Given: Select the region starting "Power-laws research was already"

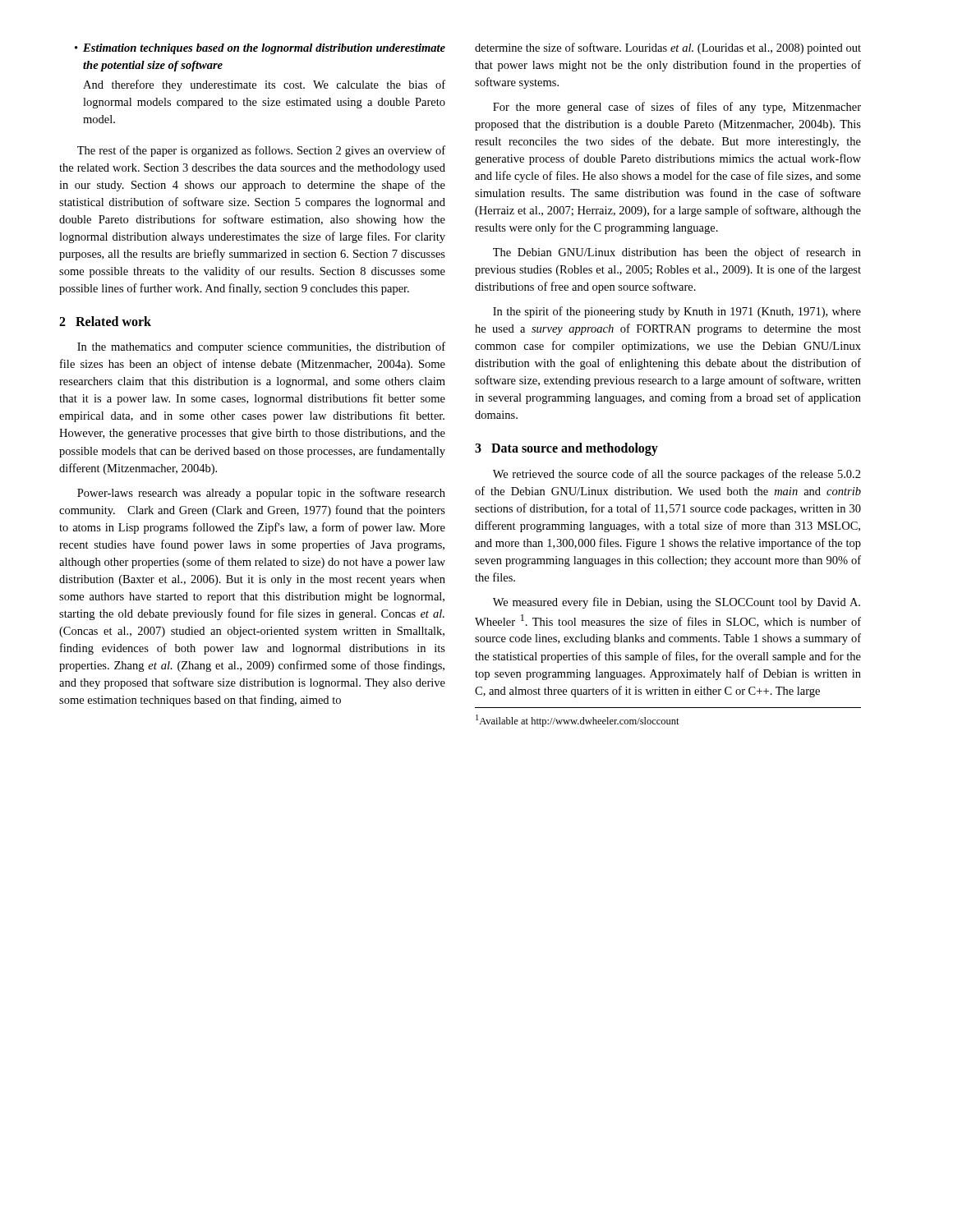Looking at the screenshot, I should click(252, 596).
